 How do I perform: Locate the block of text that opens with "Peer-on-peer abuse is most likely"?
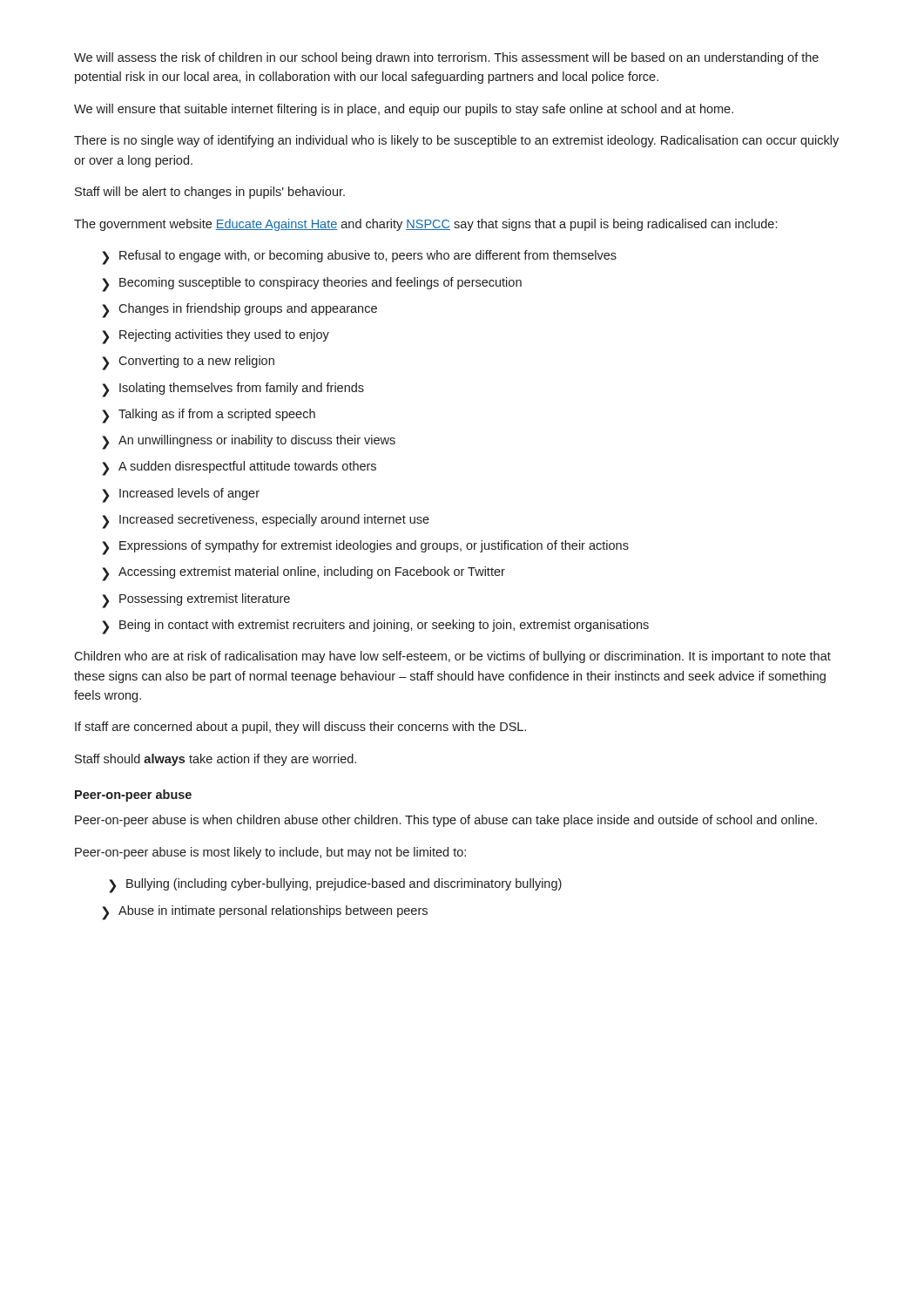tap(271, 852)
